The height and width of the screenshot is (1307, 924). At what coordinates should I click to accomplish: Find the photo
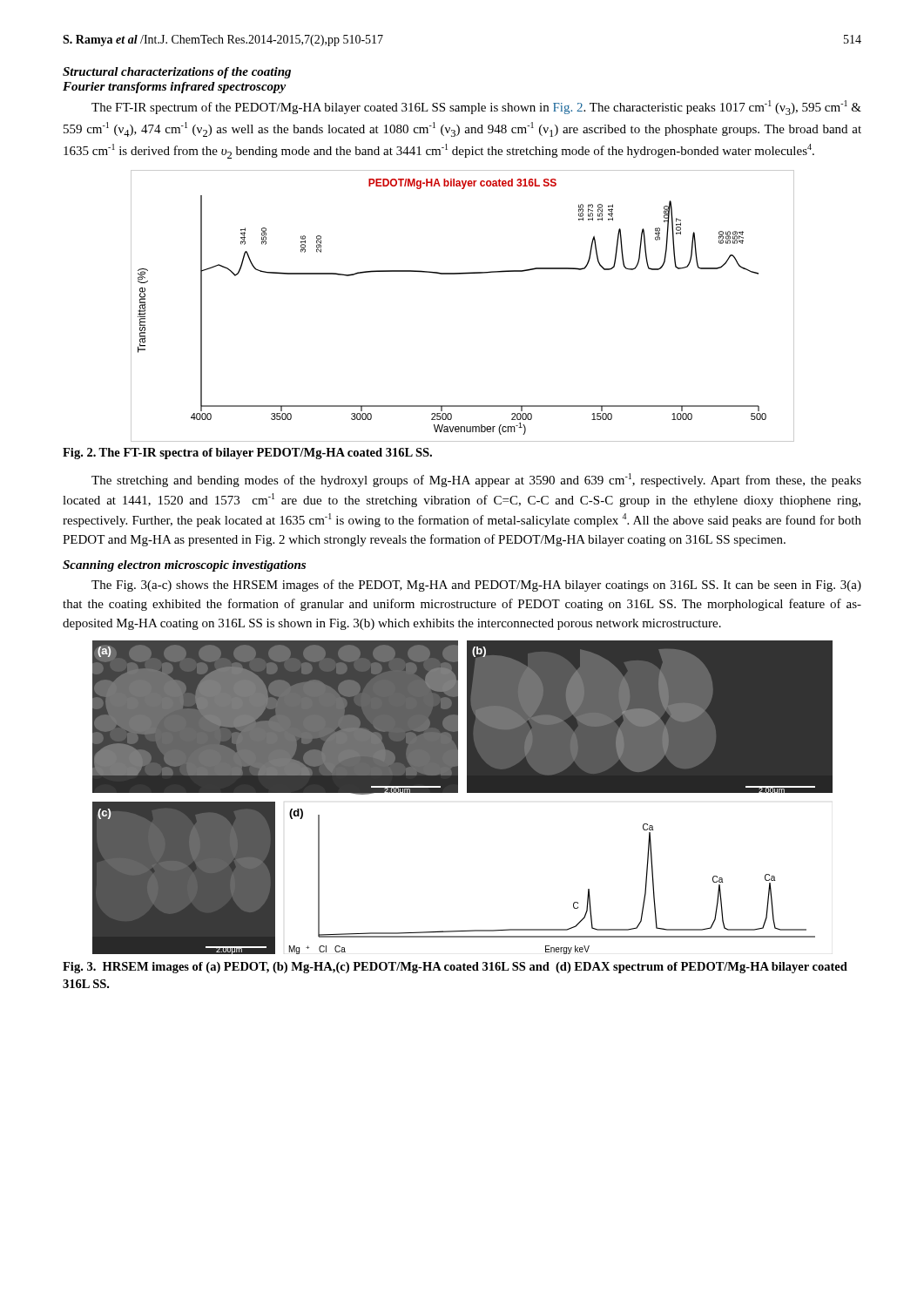[462, 797]
